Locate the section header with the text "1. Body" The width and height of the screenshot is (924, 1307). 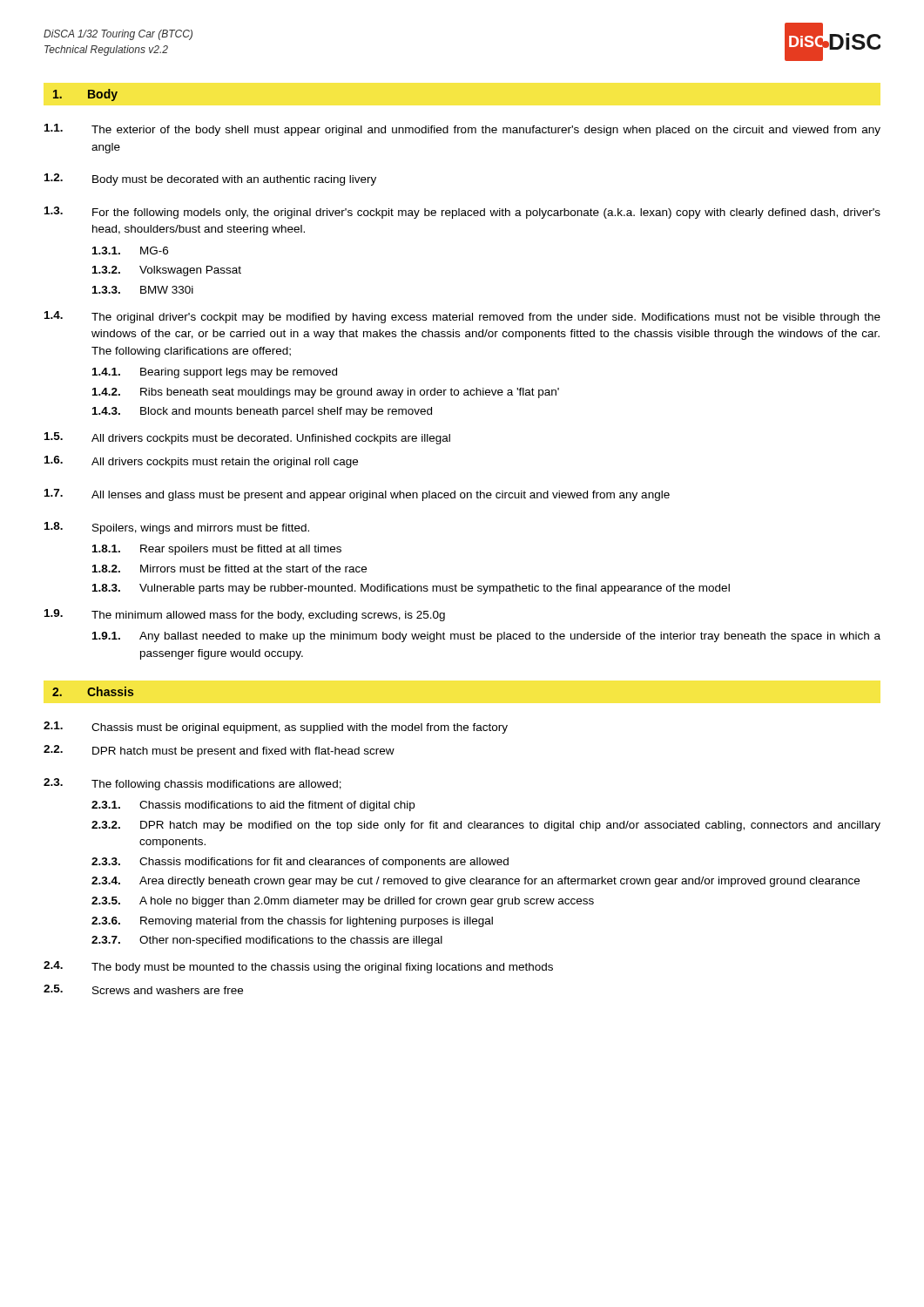pyautogui.click(x=85, y=94)
